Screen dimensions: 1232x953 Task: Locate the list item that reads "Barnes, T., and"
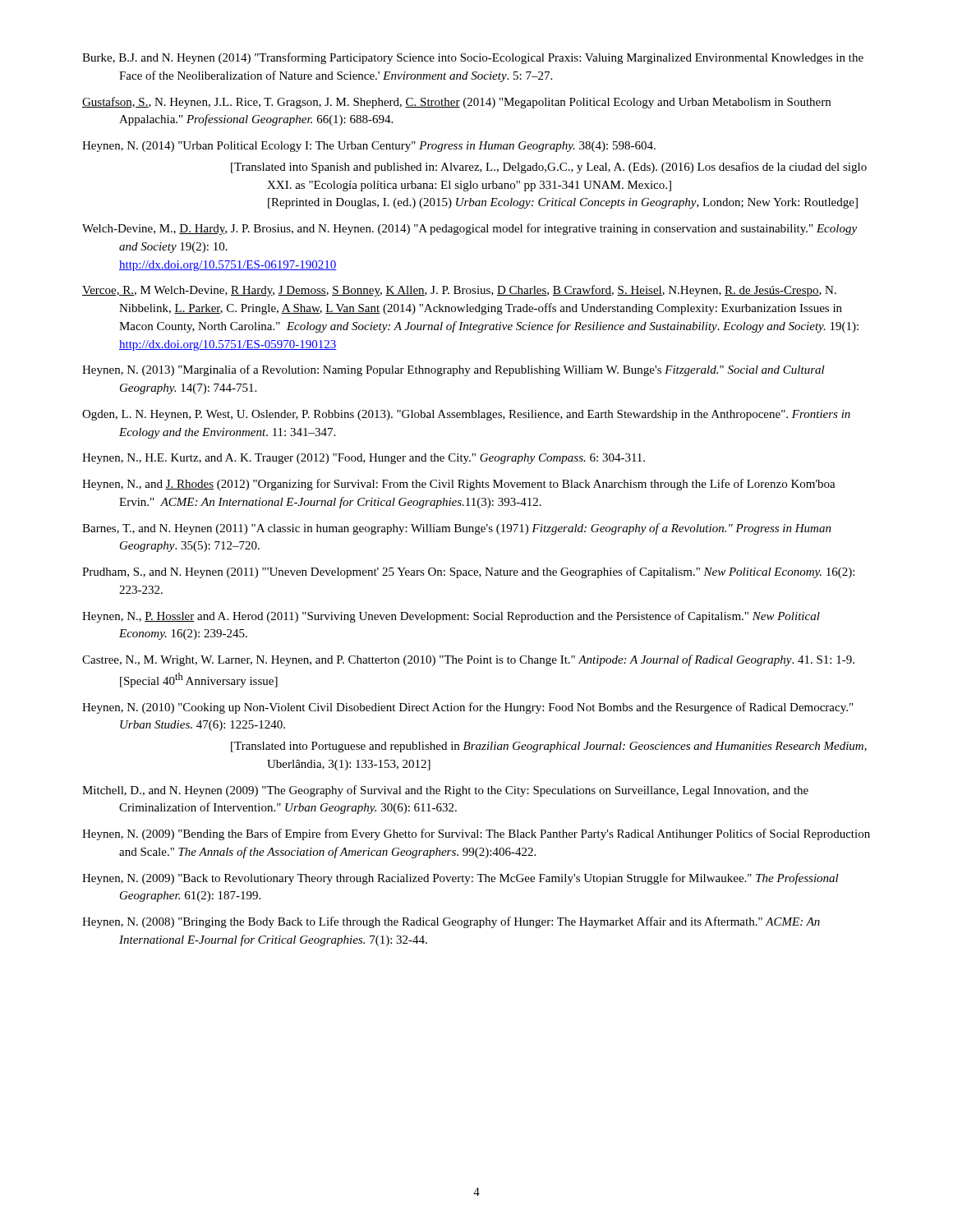click(475, 537)
